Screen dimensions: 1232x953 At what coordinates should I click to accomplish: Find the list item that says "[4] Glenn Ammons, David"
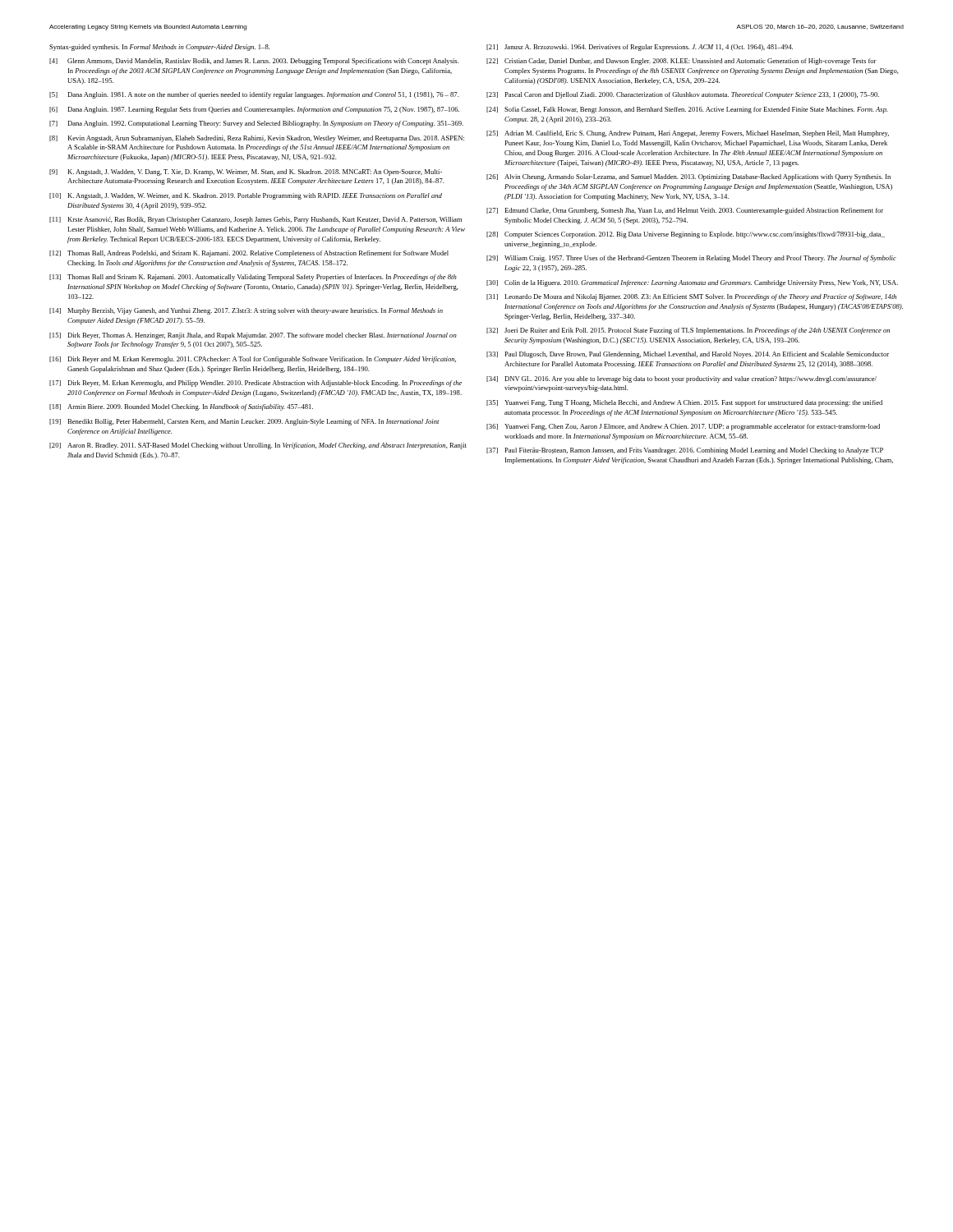pos(258,72)
